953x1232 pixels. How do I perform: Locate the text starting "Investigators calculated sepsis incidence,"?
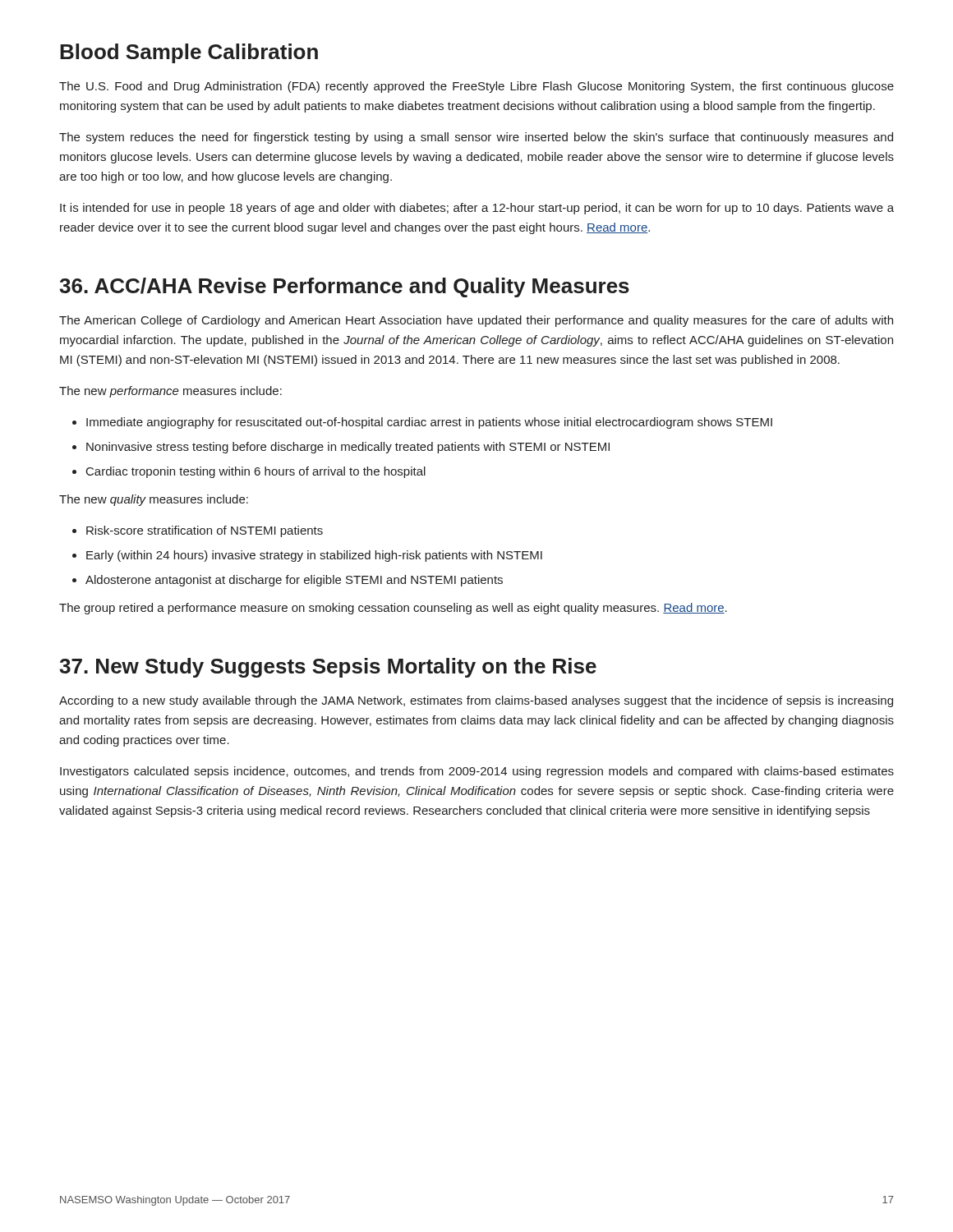[476, 791]
